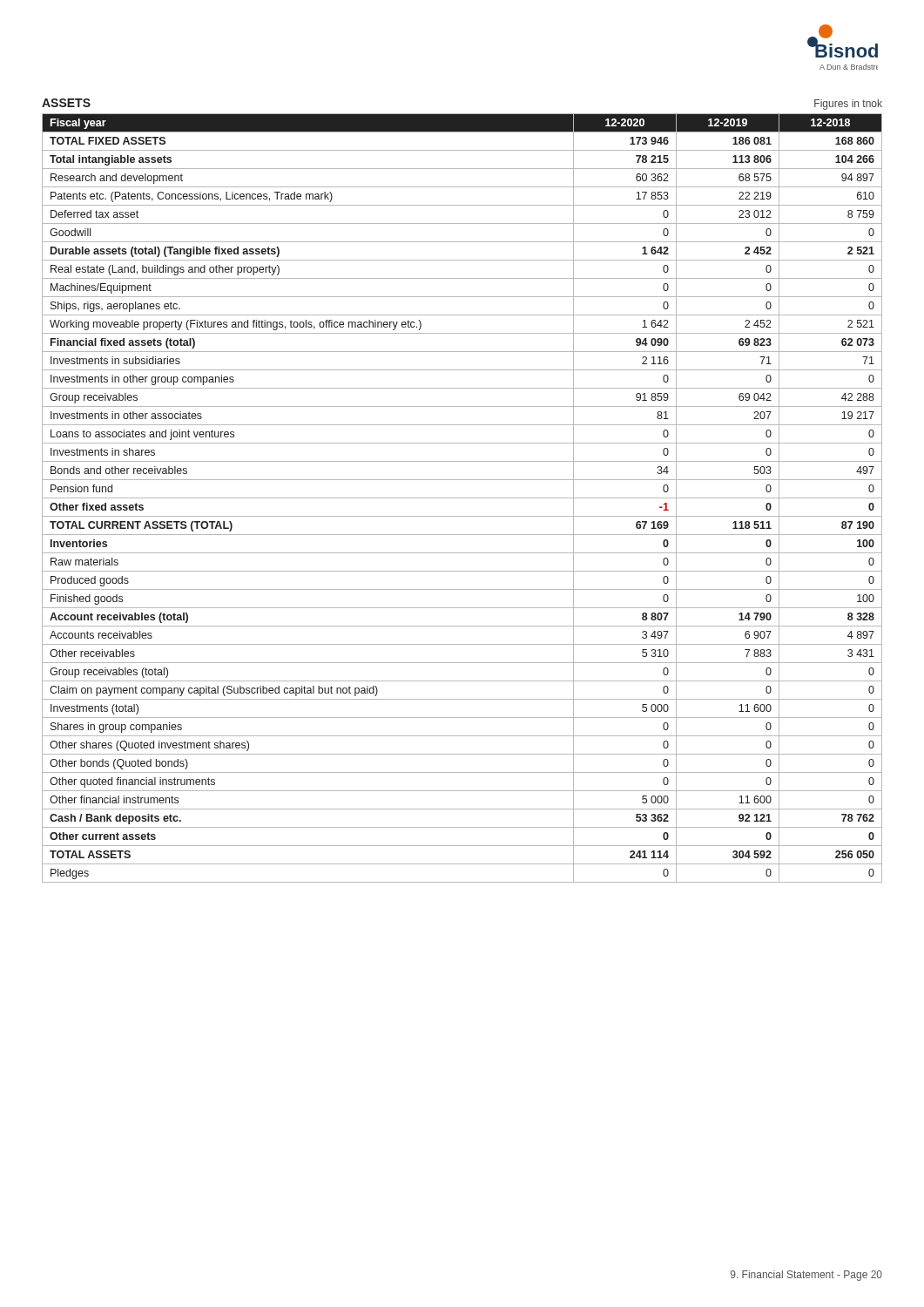Locate the section header
Viewport: 924px width, 1307px height.
pos(66,103)
